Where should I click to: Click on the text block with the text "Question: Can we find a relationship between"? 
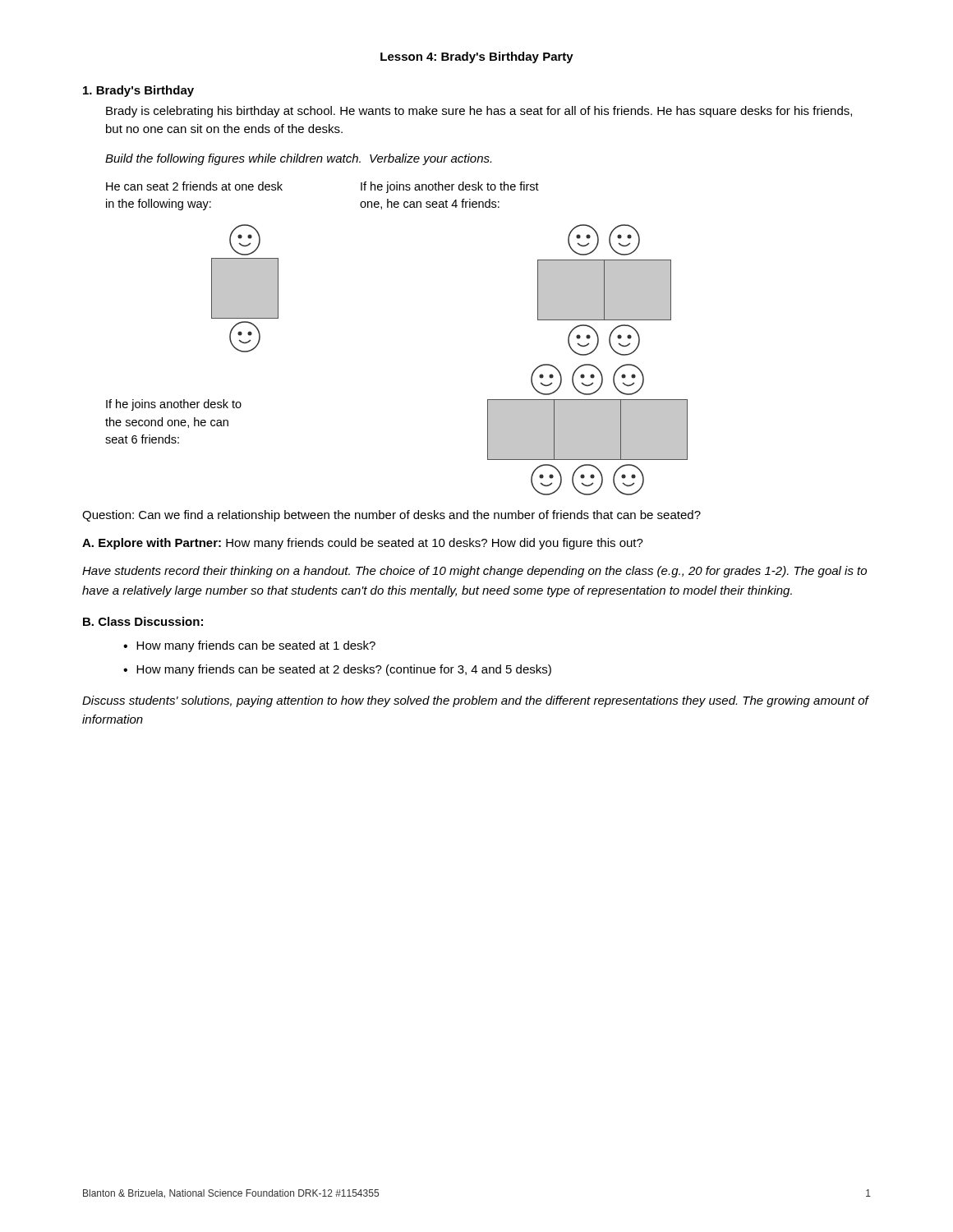click(x=391, y=514)
